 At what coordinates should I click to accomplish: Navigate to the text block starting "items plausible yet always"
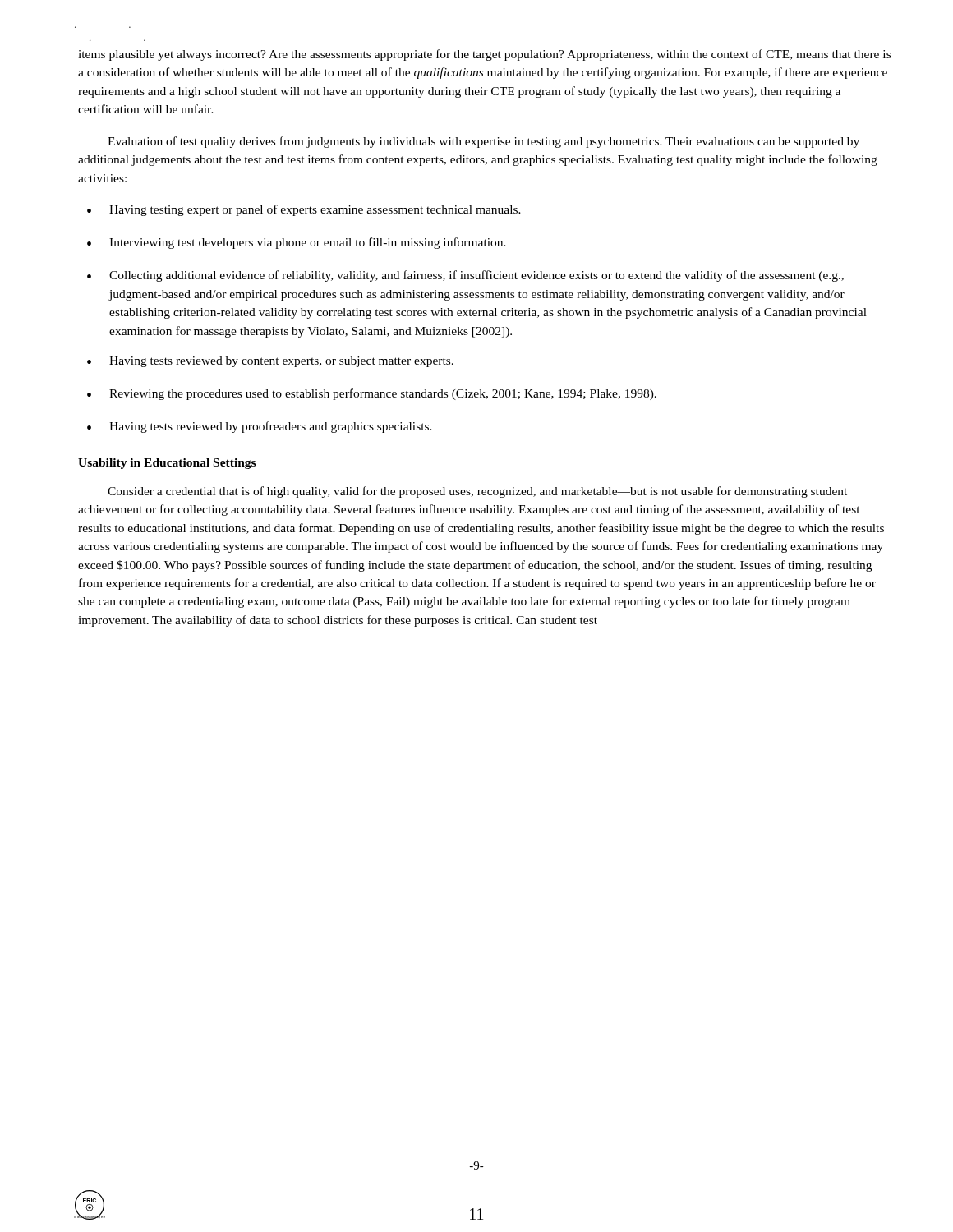(485, 82)
